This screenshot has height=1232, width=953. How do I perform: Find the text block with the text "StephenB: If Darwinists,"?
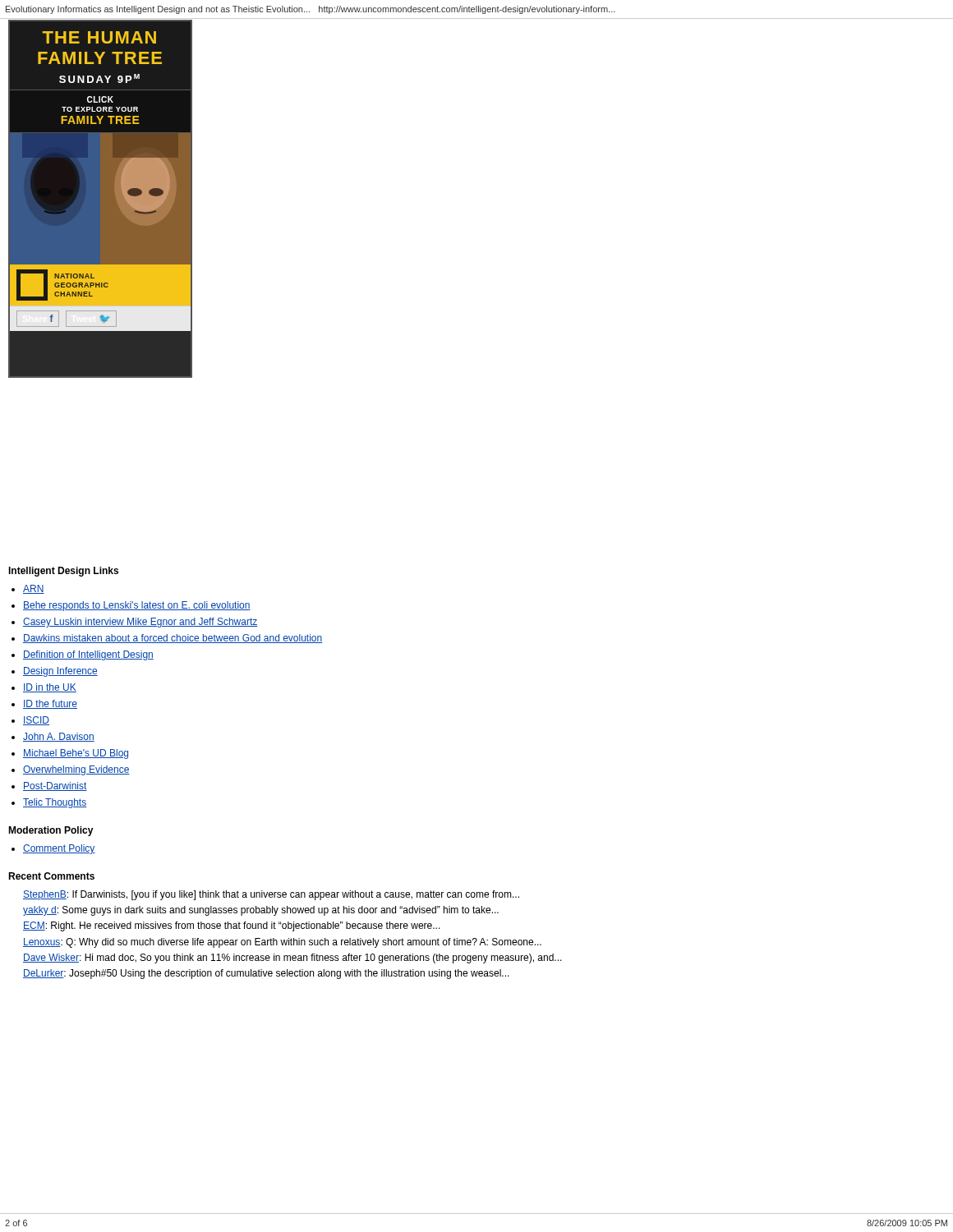click(293, 934)
